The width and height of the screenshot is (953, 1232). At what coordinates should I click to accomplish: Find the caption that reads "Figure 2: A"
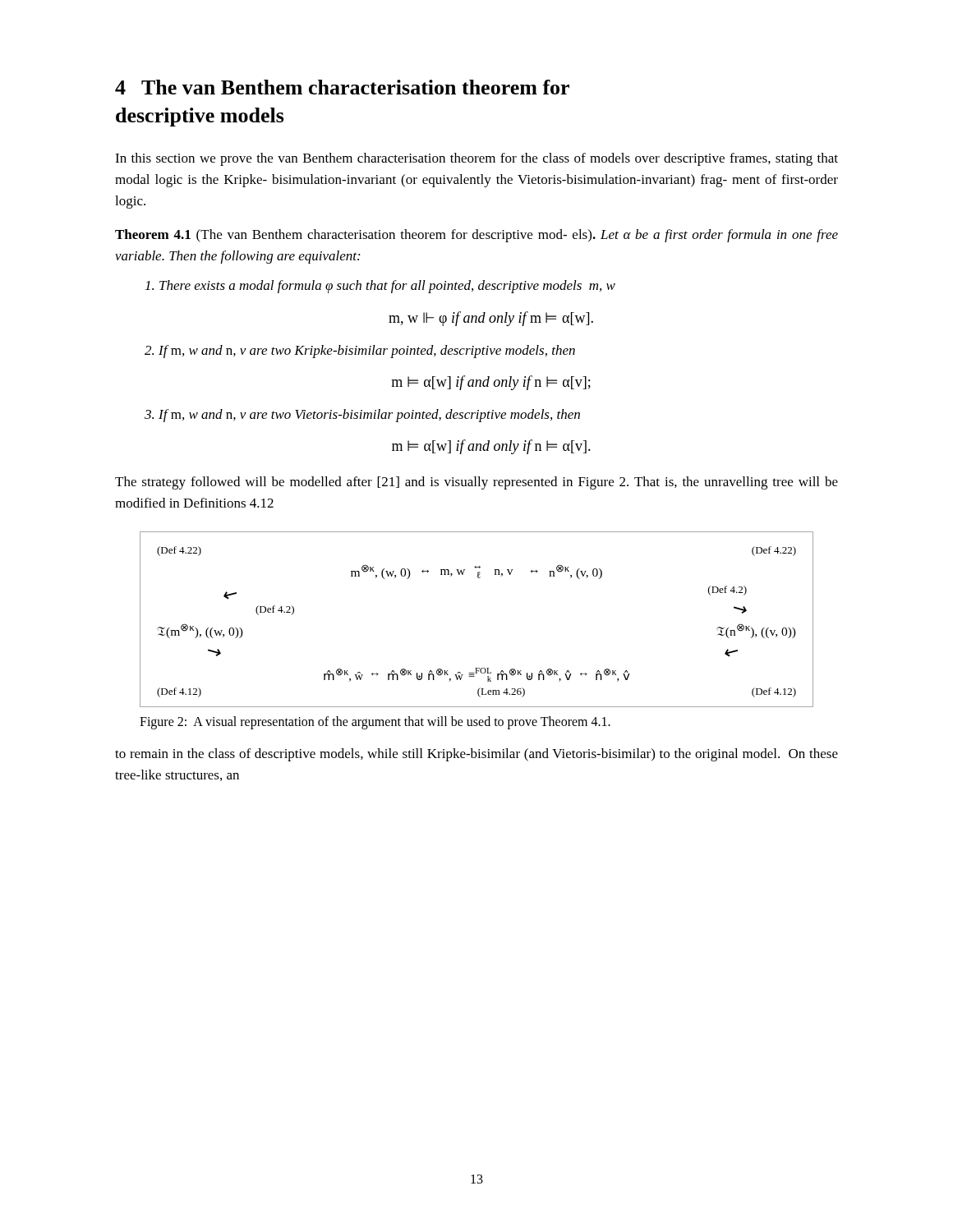375,721
